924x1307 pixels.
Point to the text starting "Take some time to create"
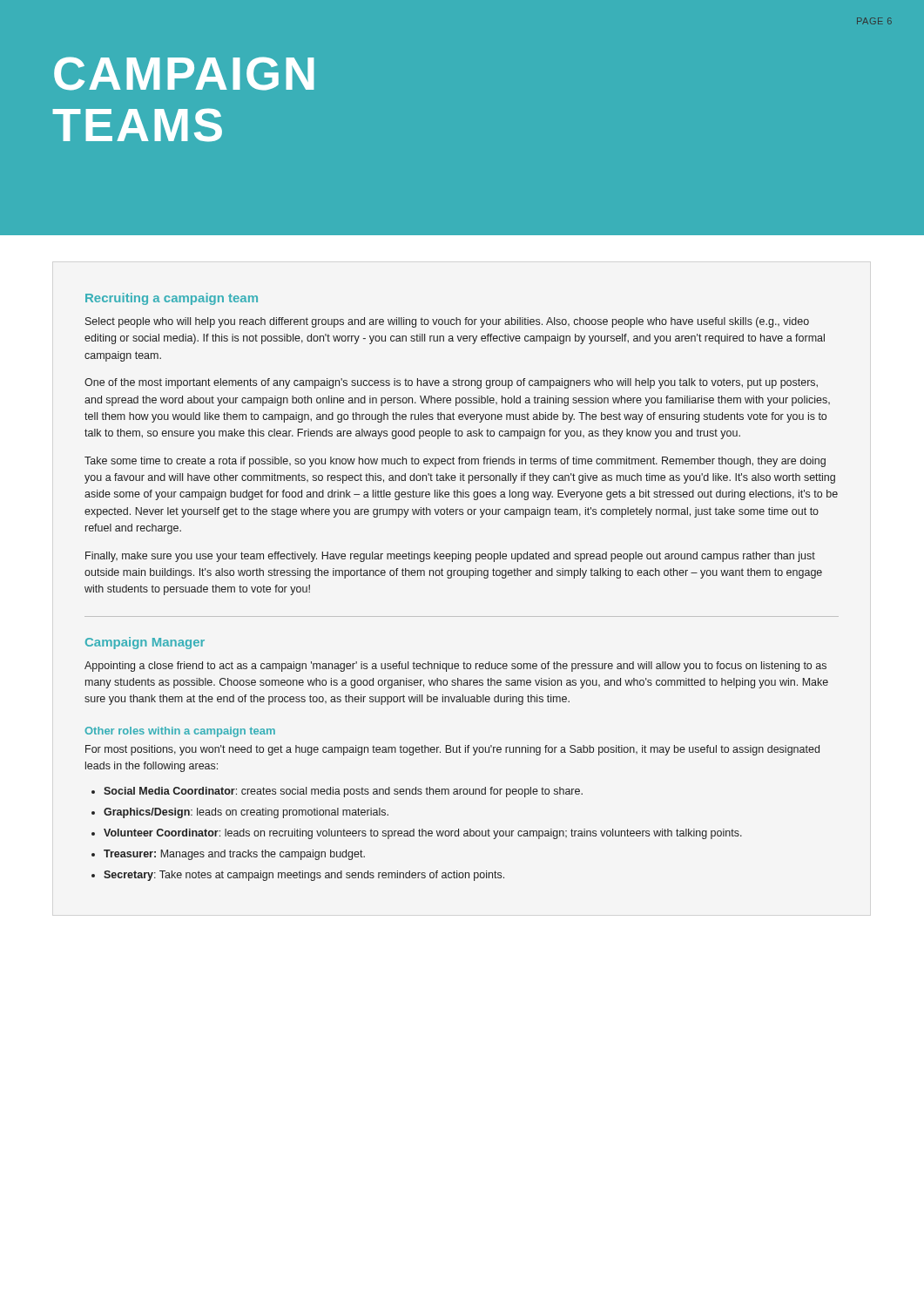462,495
